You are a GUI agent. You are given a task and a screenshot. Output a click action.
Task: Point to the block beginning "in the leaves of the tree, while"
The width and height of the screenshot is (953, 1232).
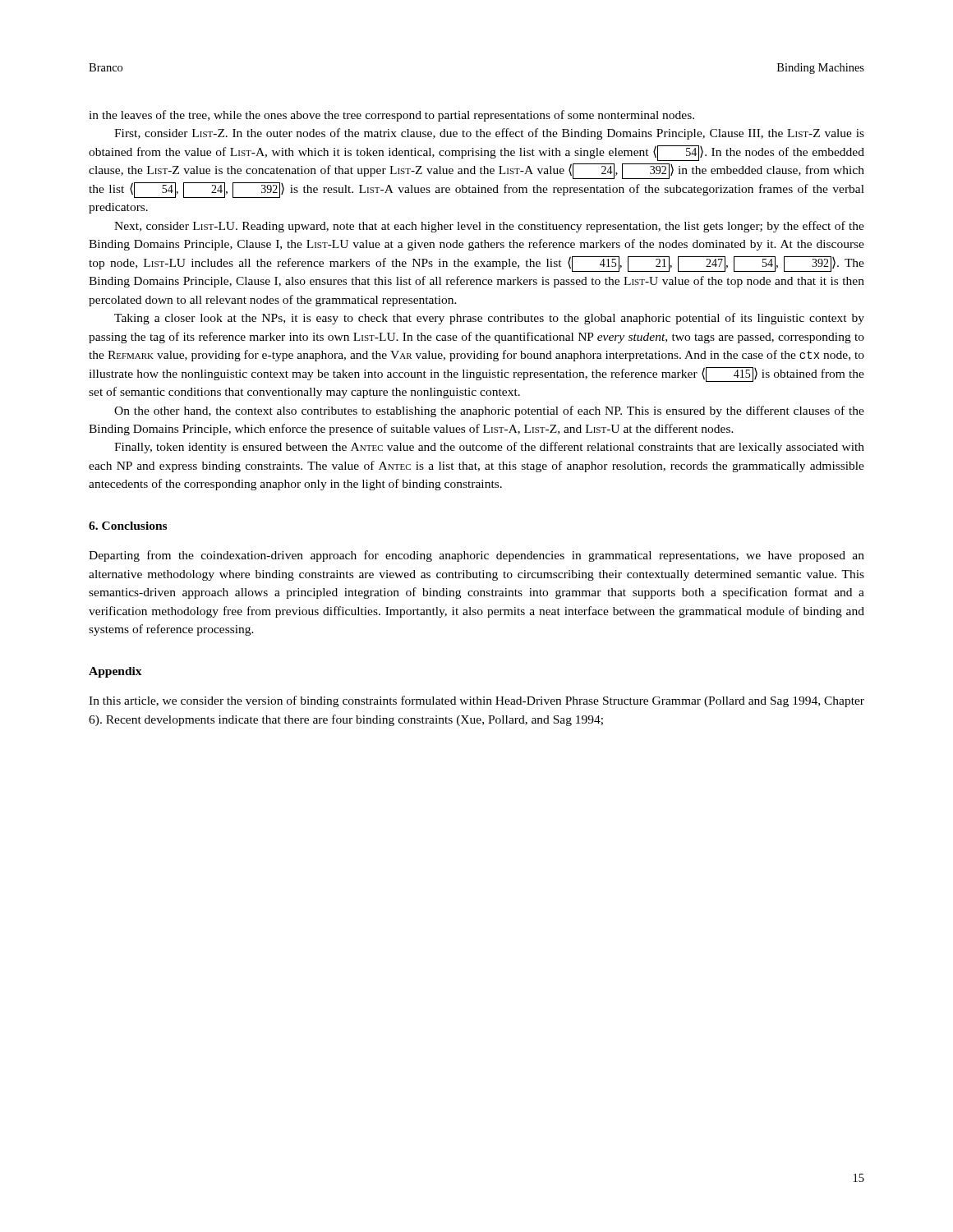391,116
